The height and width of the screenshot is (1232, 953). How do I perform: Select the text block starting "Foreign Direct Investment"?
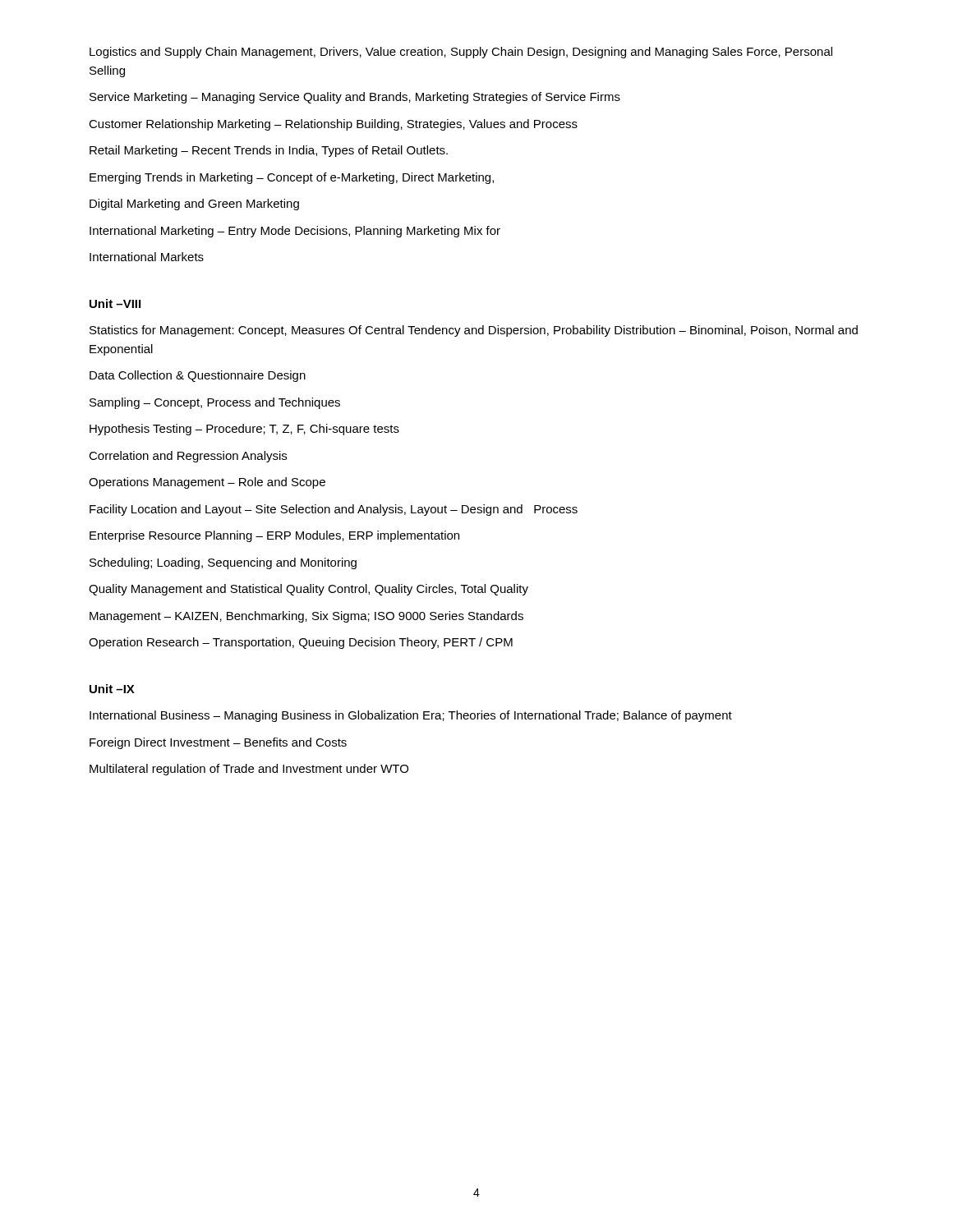click(x=218, y=742)
